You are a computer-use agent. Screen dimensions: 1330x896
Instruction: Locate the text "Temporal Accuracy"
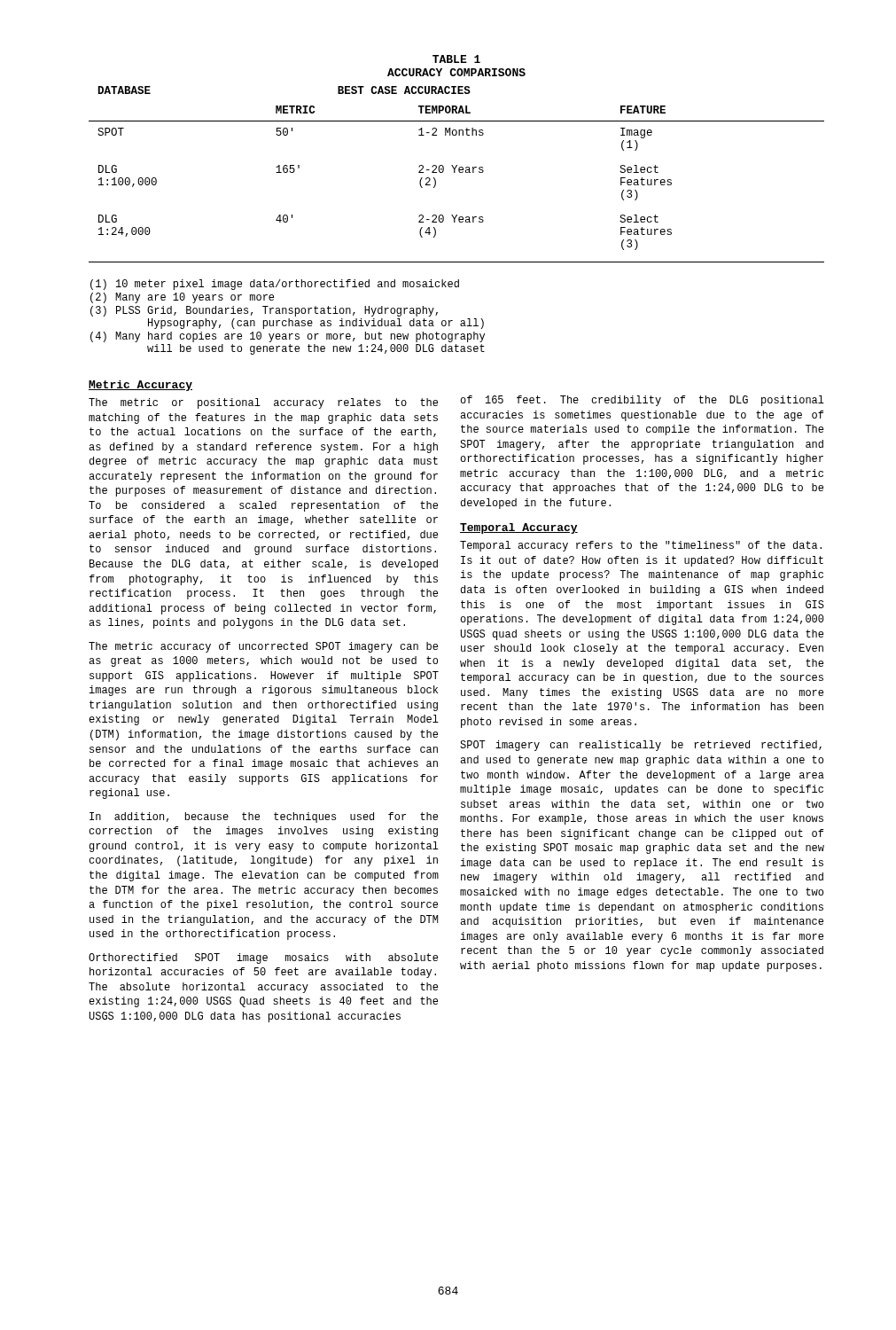tap(519, 528)
